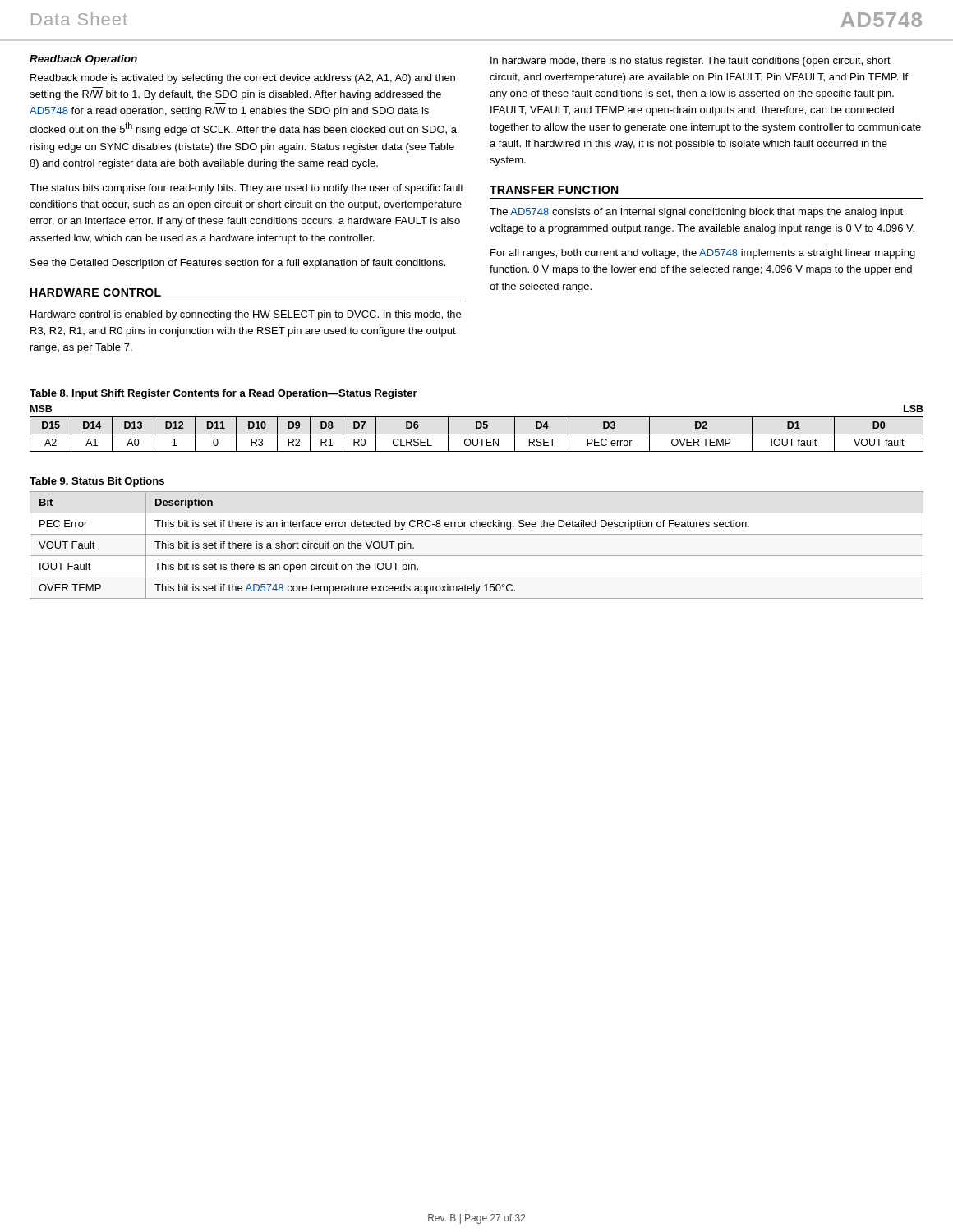Click on the table containing "VOUT fault"
This screenshot has height=1232, width=953.
(x=476, y=428)
